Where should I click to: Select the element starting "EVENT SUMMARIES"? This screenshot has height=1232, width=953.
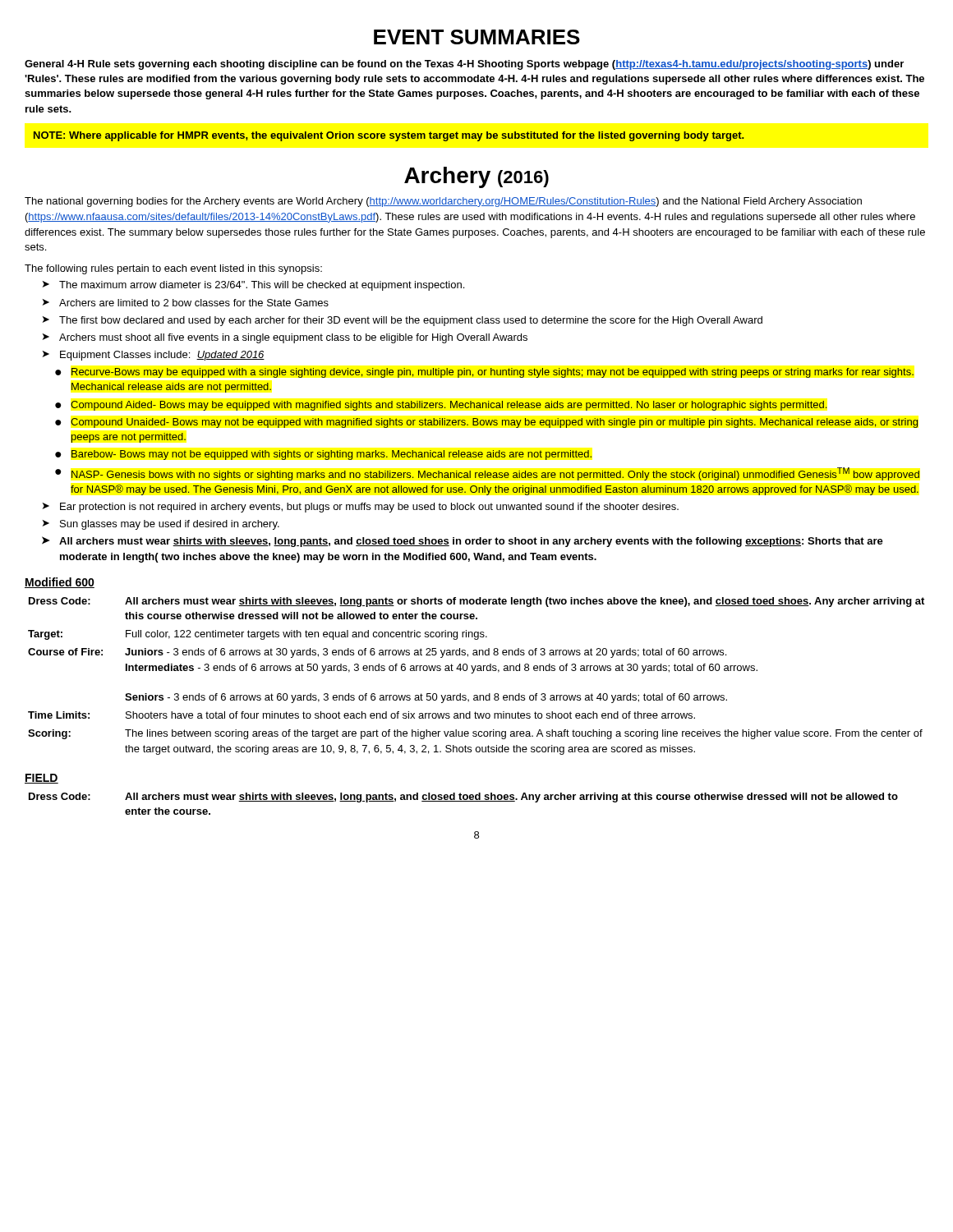pyautogui.click(x=476, y=37)
